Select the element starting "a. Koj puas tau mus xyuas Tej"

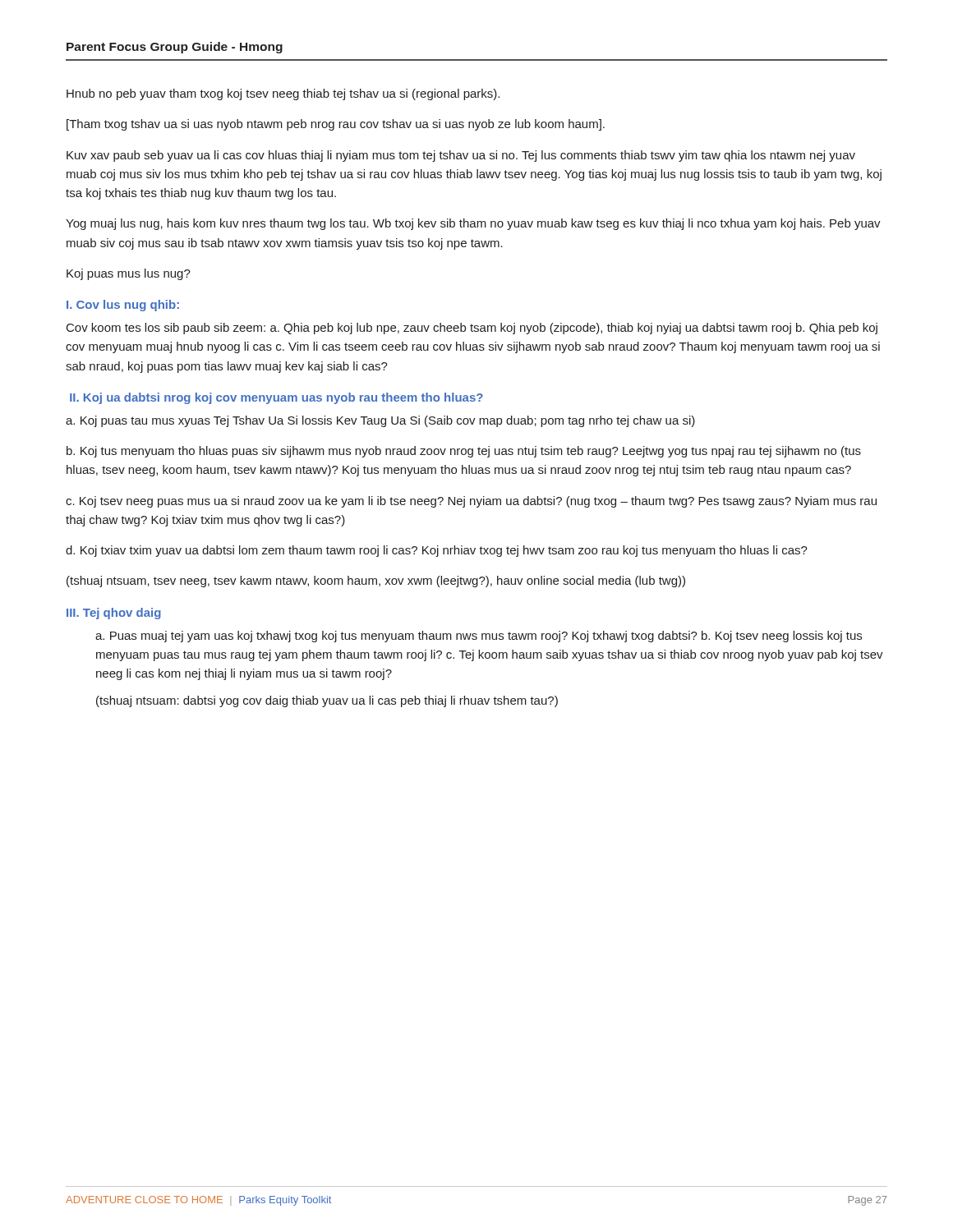click(x=380, y=420)
